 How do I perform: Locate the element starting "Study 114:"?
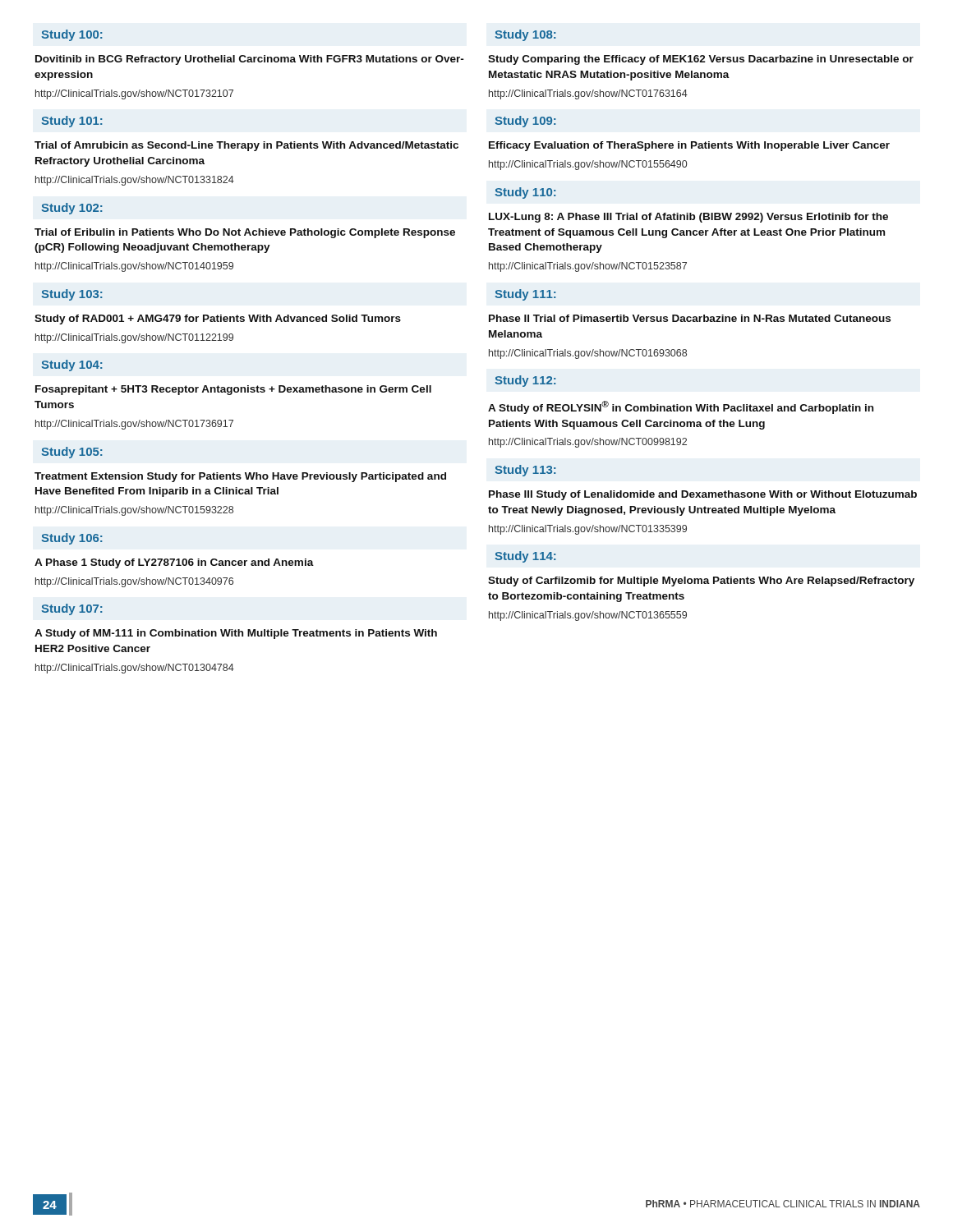pyautogui.click(x=526, y=556)
